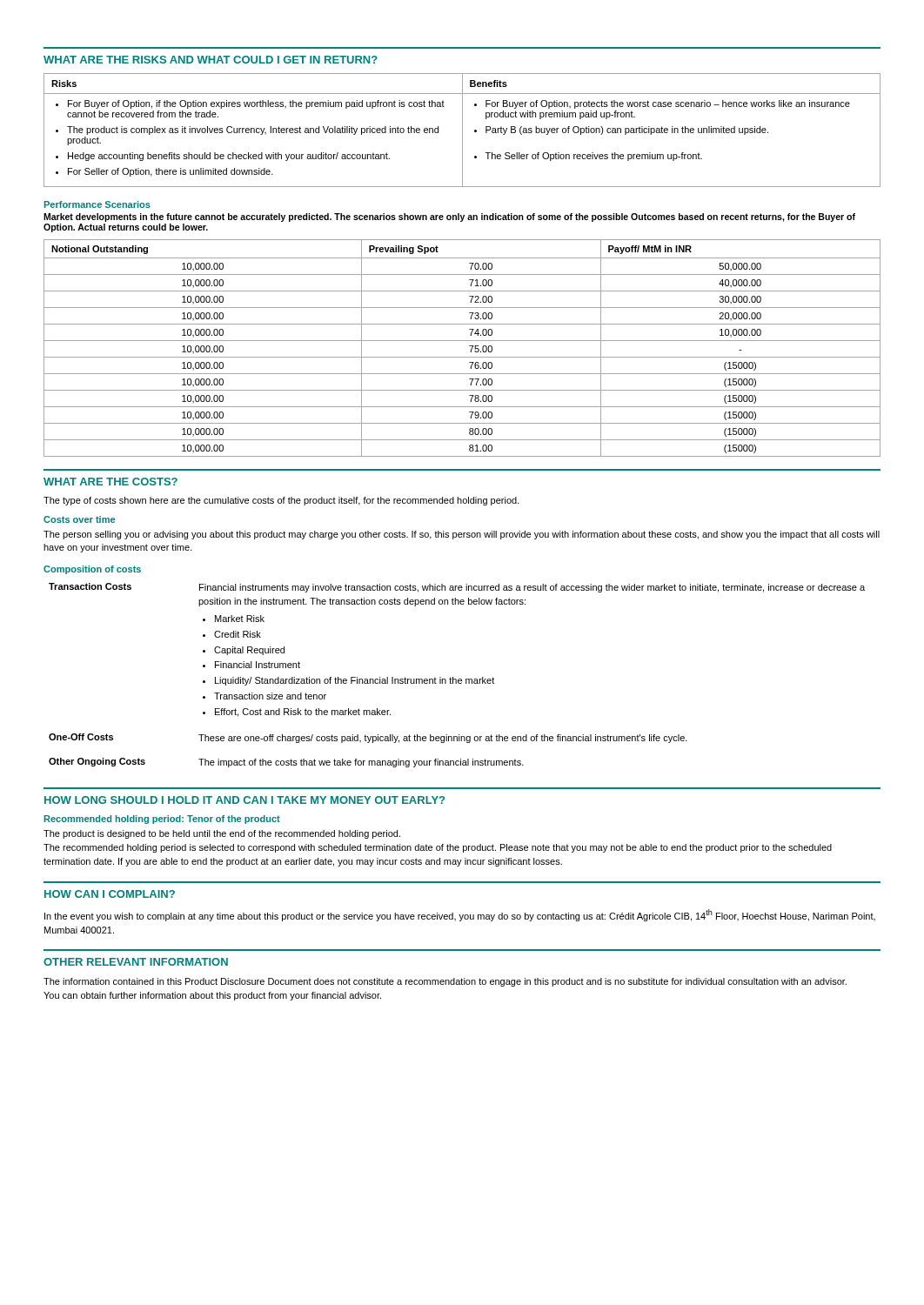Screen dimensions: 1305x924
Task: Locate the text "Recommended holding period: Tenor of the product"
Action: [162, 819]
